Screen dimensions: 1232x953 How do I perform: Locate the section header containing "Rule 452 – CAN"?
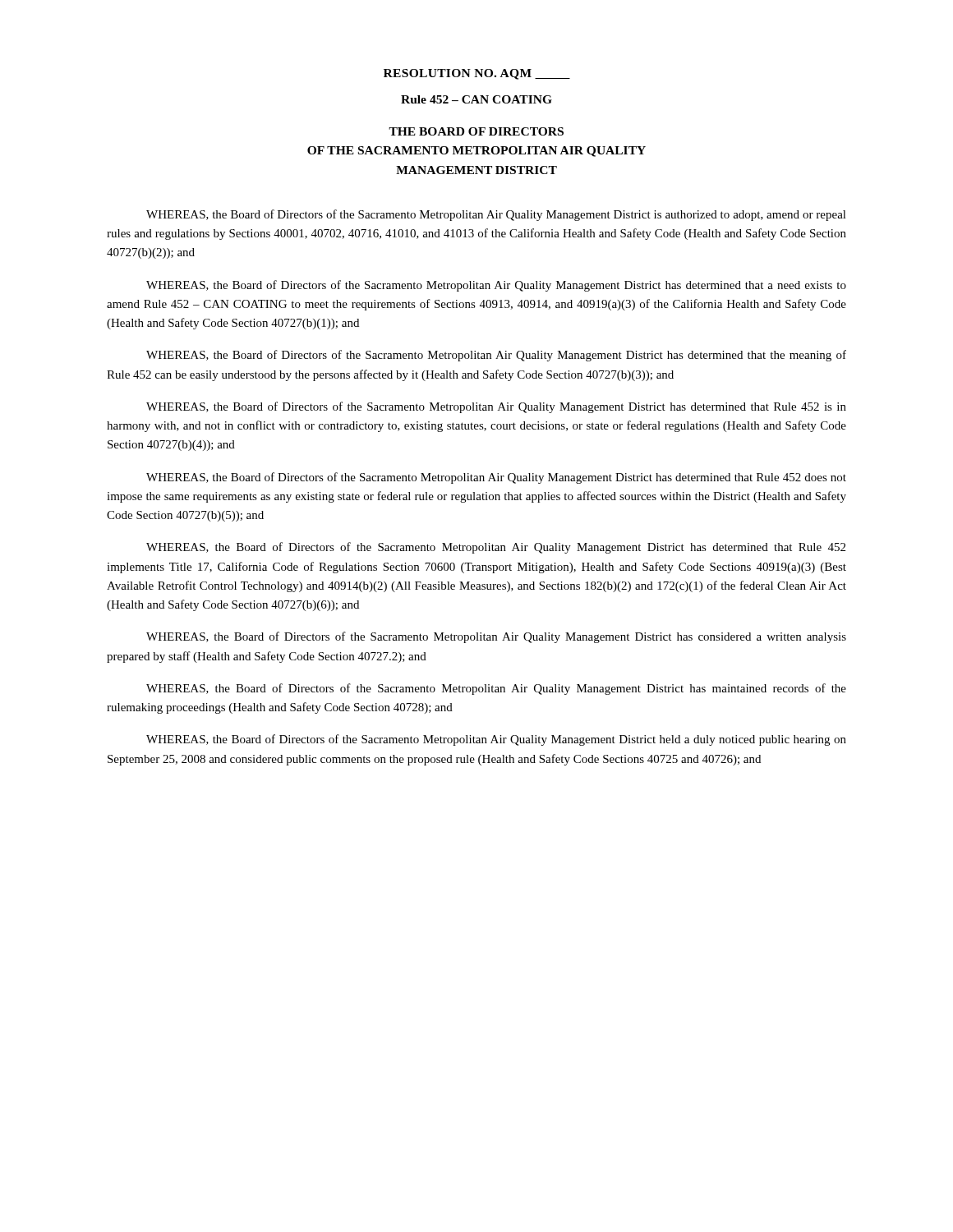476,99
